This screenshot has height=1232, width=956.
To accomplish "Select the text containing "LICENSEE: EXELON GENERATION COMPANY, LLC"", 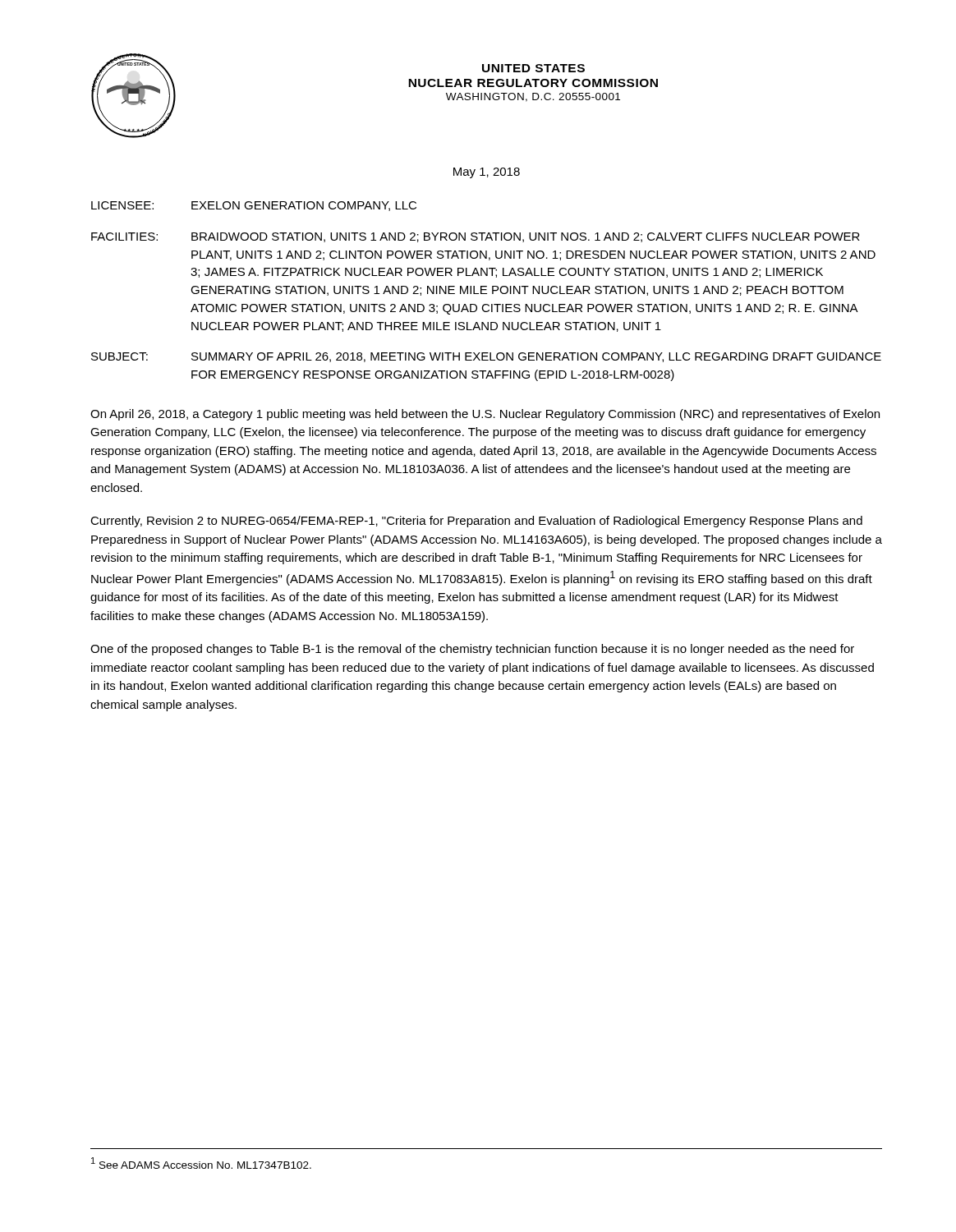I will coord(254,206).
